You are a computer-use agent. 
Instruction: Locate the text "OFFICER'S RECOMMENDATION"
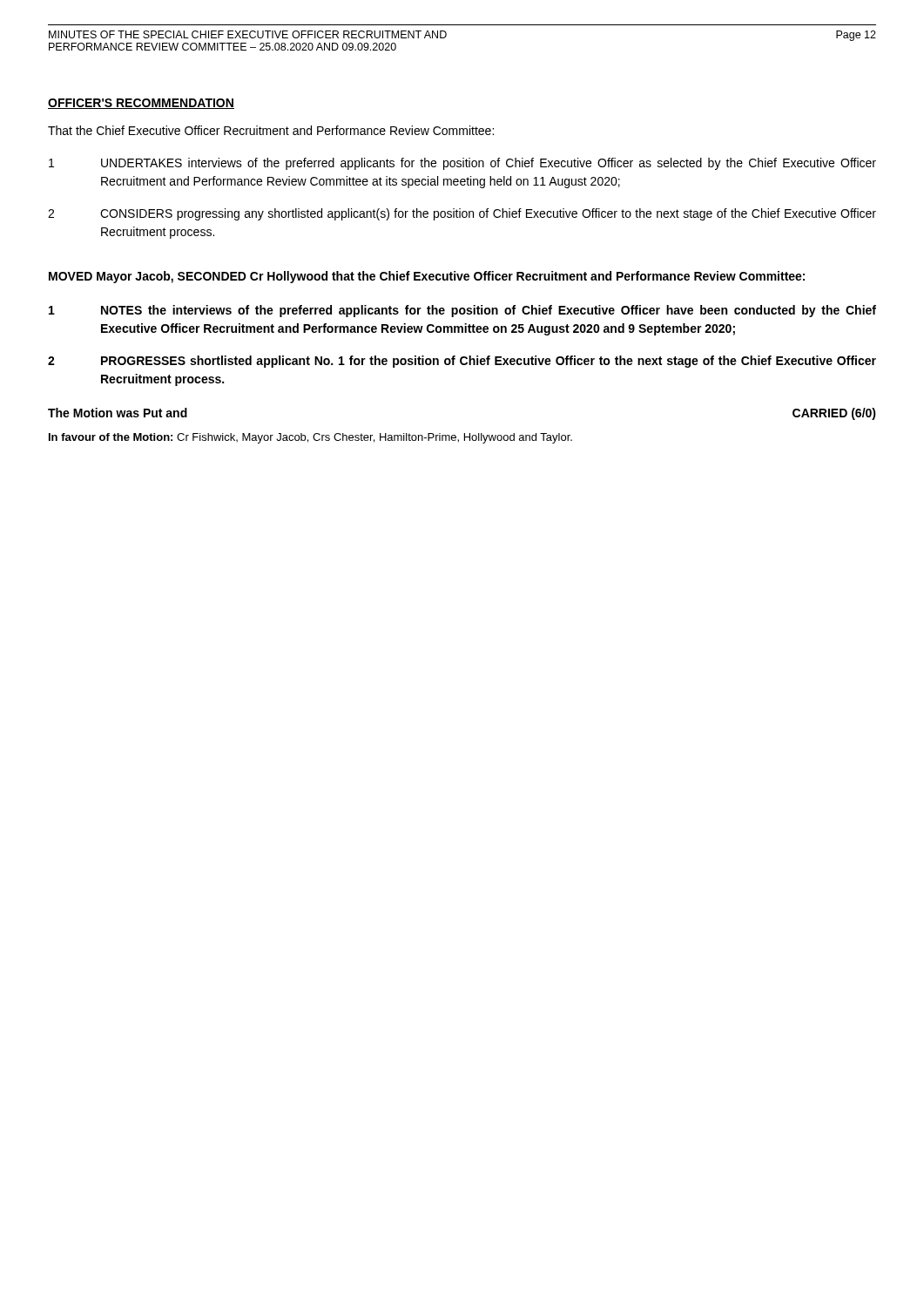click(x=141, y=103)
